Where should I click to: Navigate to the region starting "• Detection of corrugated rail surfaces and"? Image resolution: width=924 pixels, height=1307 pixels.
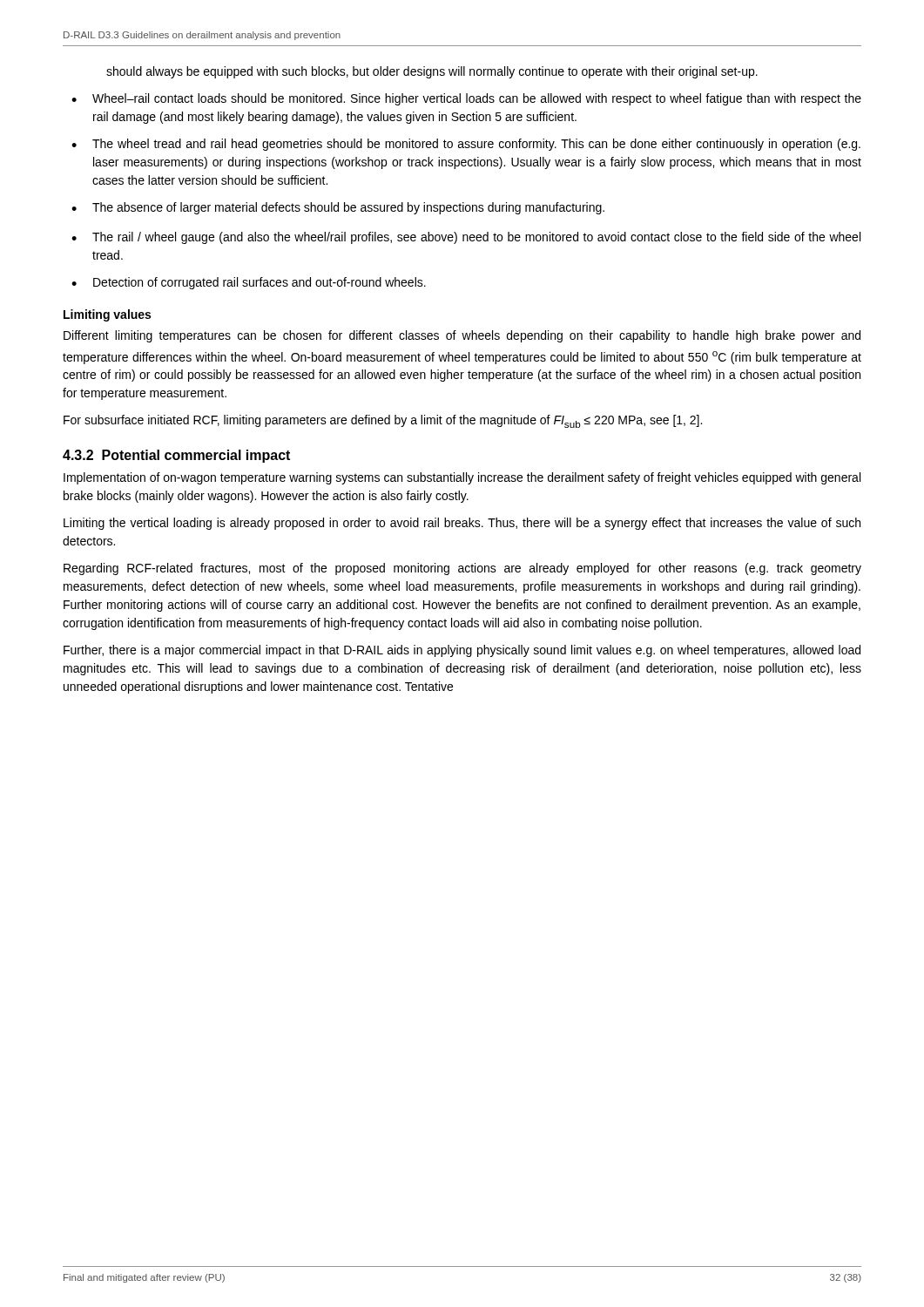point(249,283)
